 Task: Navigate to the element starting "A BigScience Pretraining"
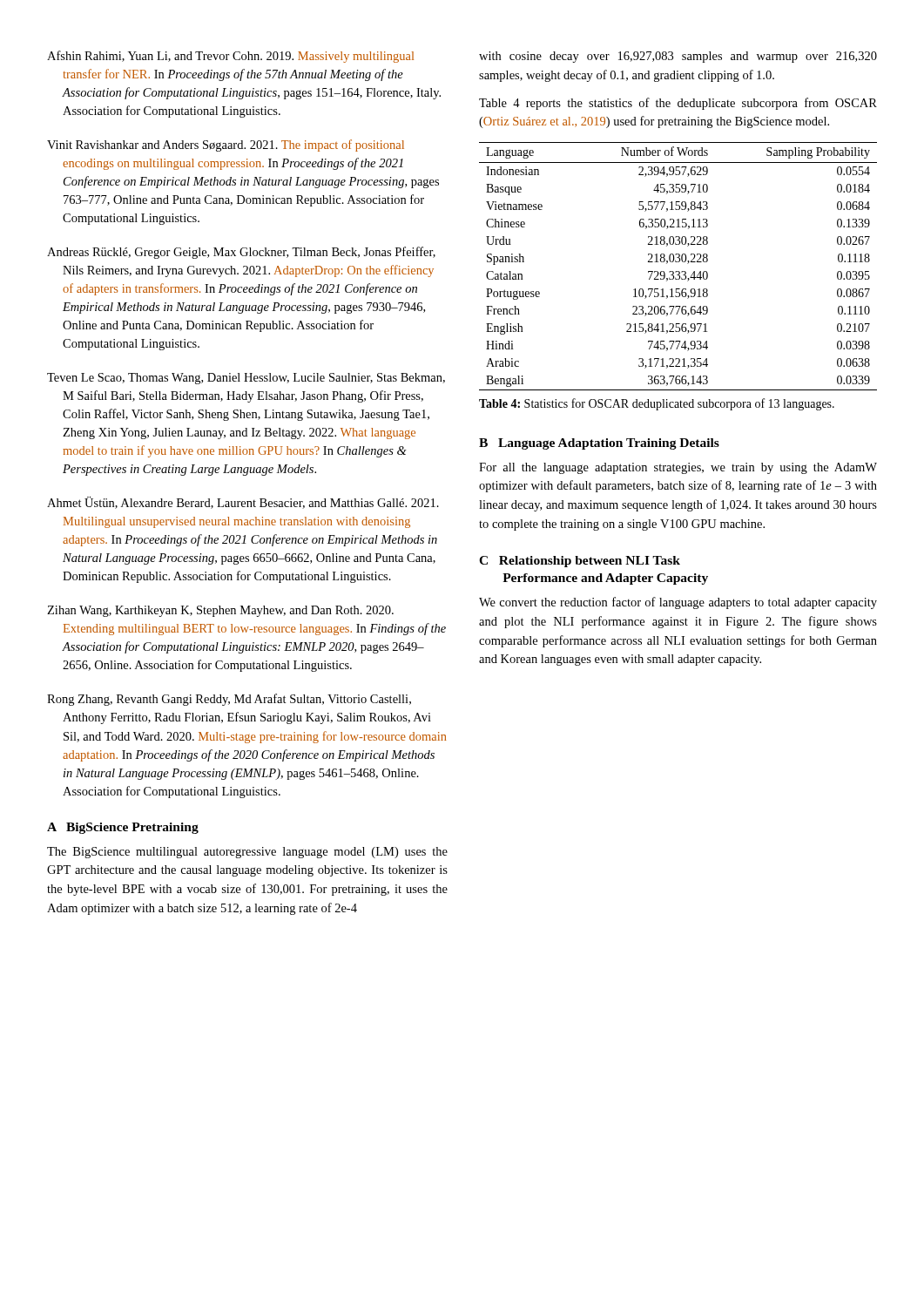[123, 826]
